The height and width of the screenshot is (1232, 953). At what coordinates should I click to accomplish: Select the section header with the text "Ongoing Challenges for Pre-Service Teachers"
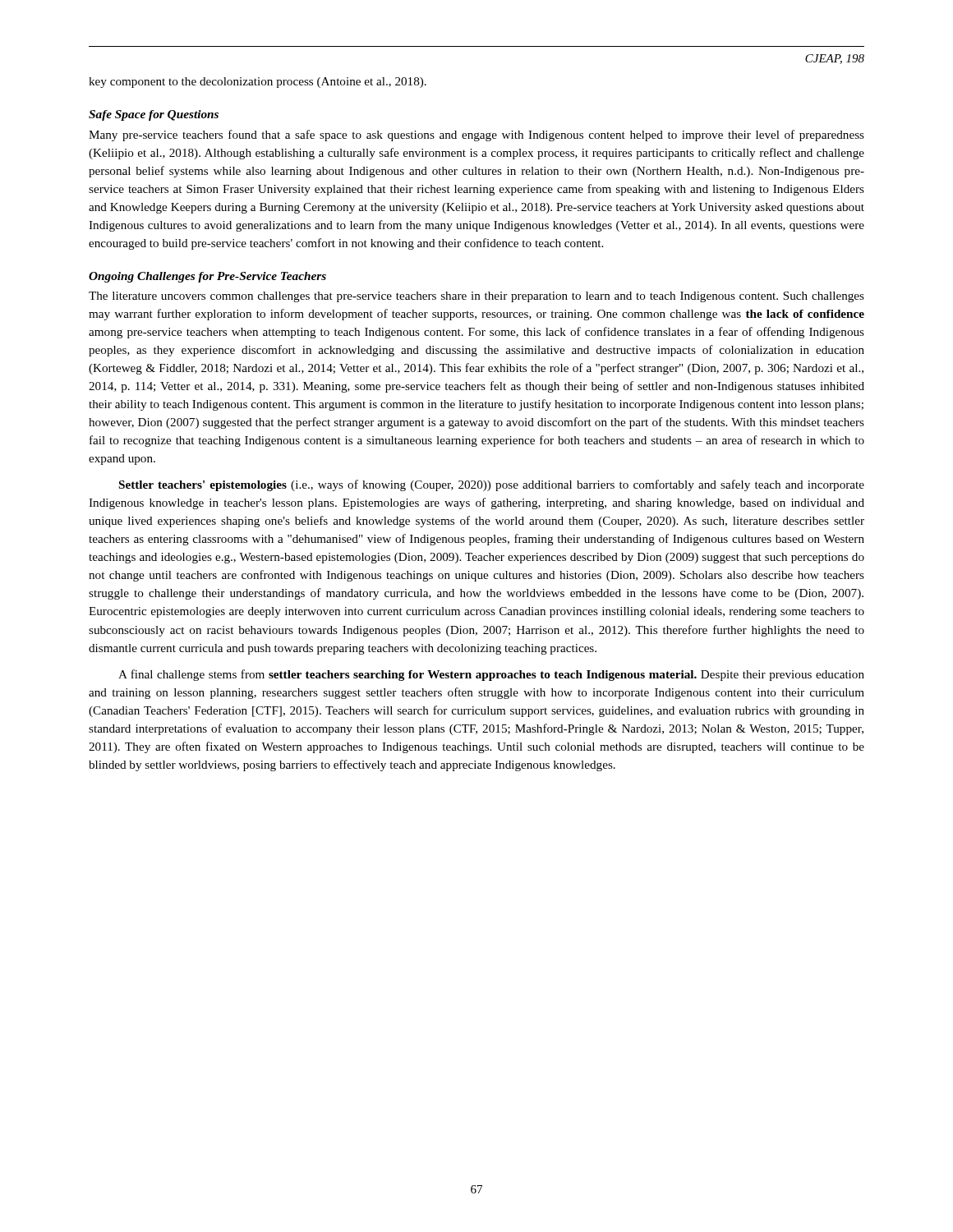click(208, 275)
